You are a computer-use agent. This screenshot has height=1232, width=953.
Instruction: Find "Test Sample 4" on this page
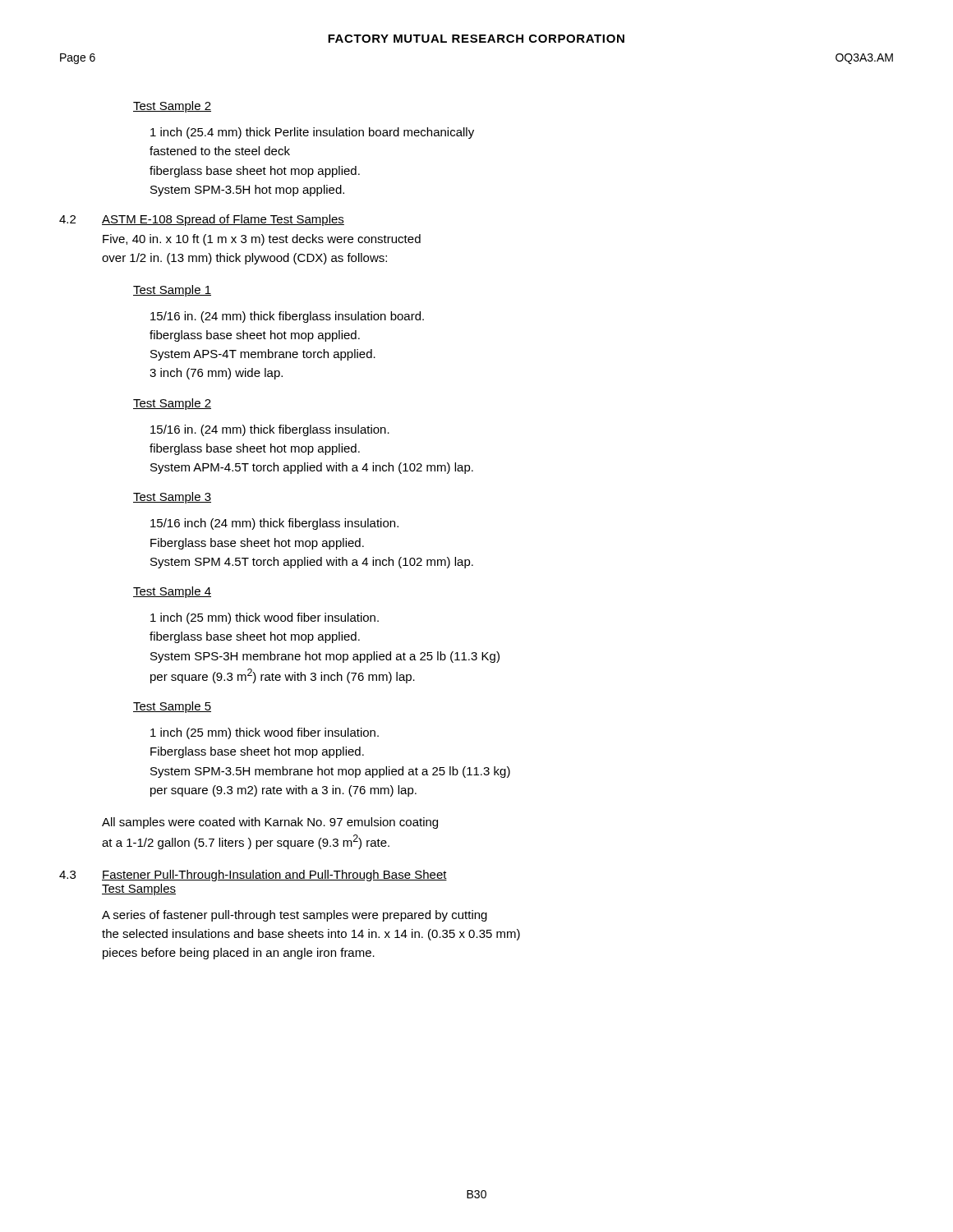[172, 591]
